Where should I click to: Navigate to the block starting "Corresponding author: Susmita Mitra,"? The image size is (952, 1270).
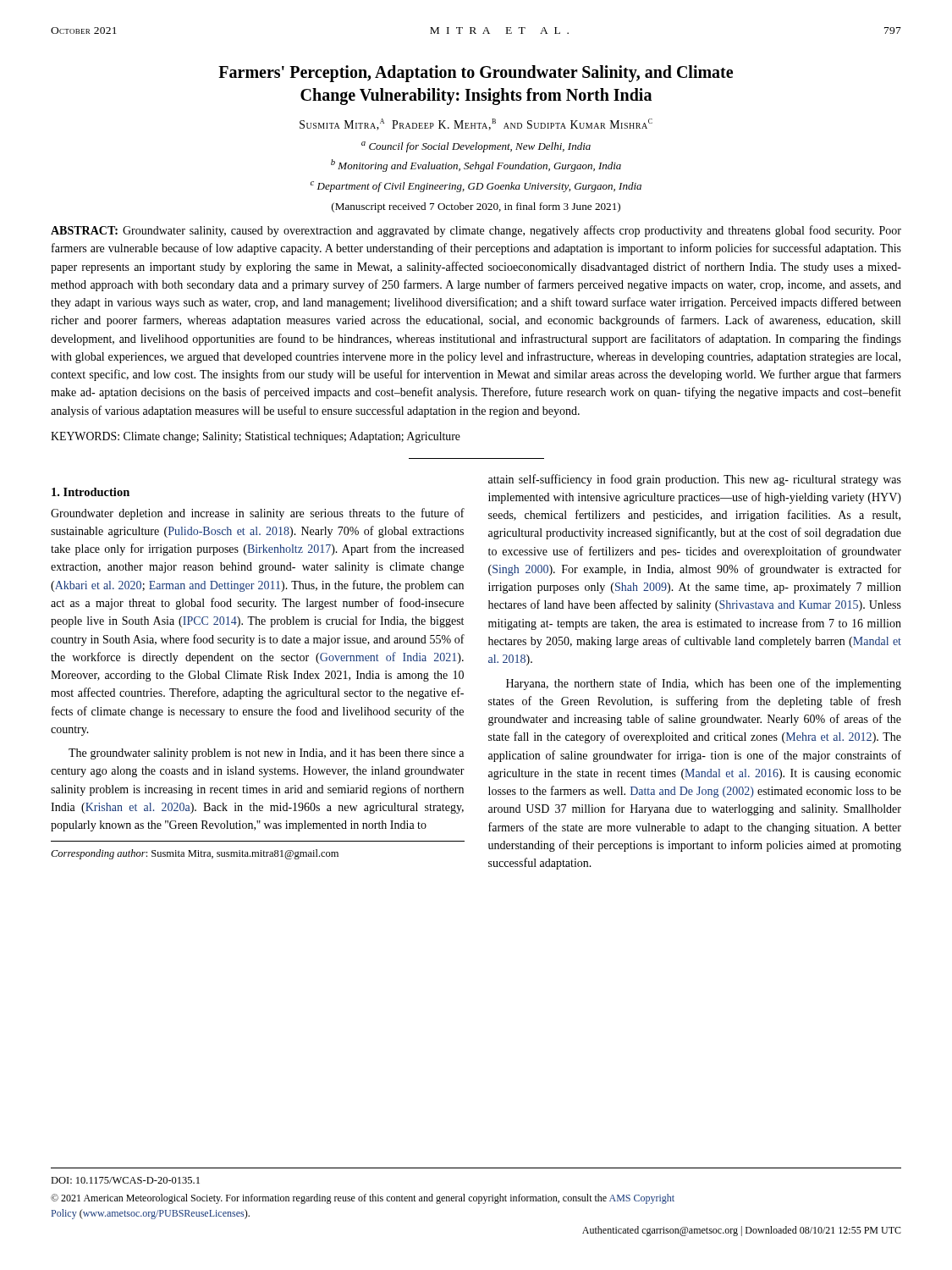click(195, 854)
